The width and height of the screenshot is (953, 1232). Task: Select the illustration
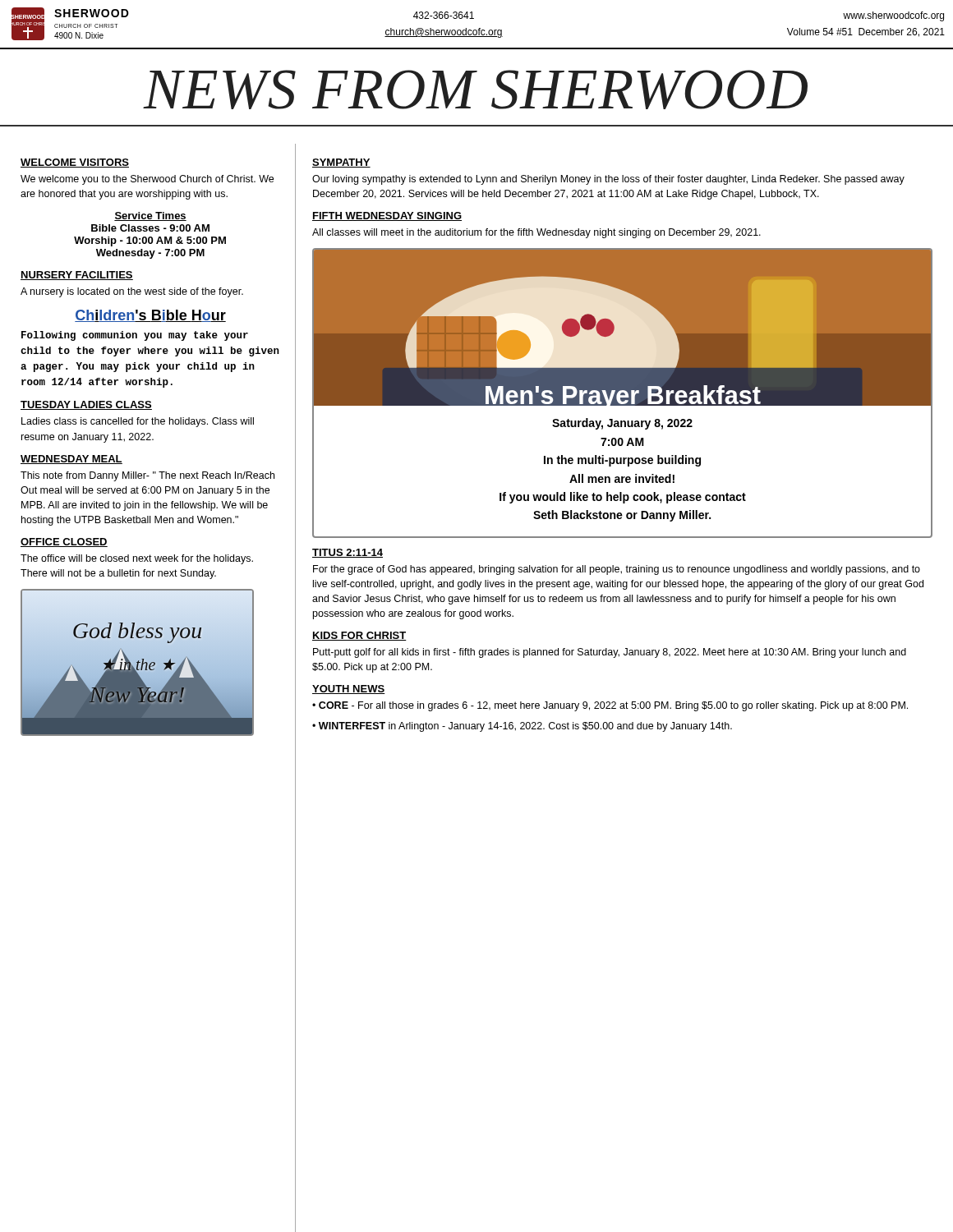coord(150,663)
